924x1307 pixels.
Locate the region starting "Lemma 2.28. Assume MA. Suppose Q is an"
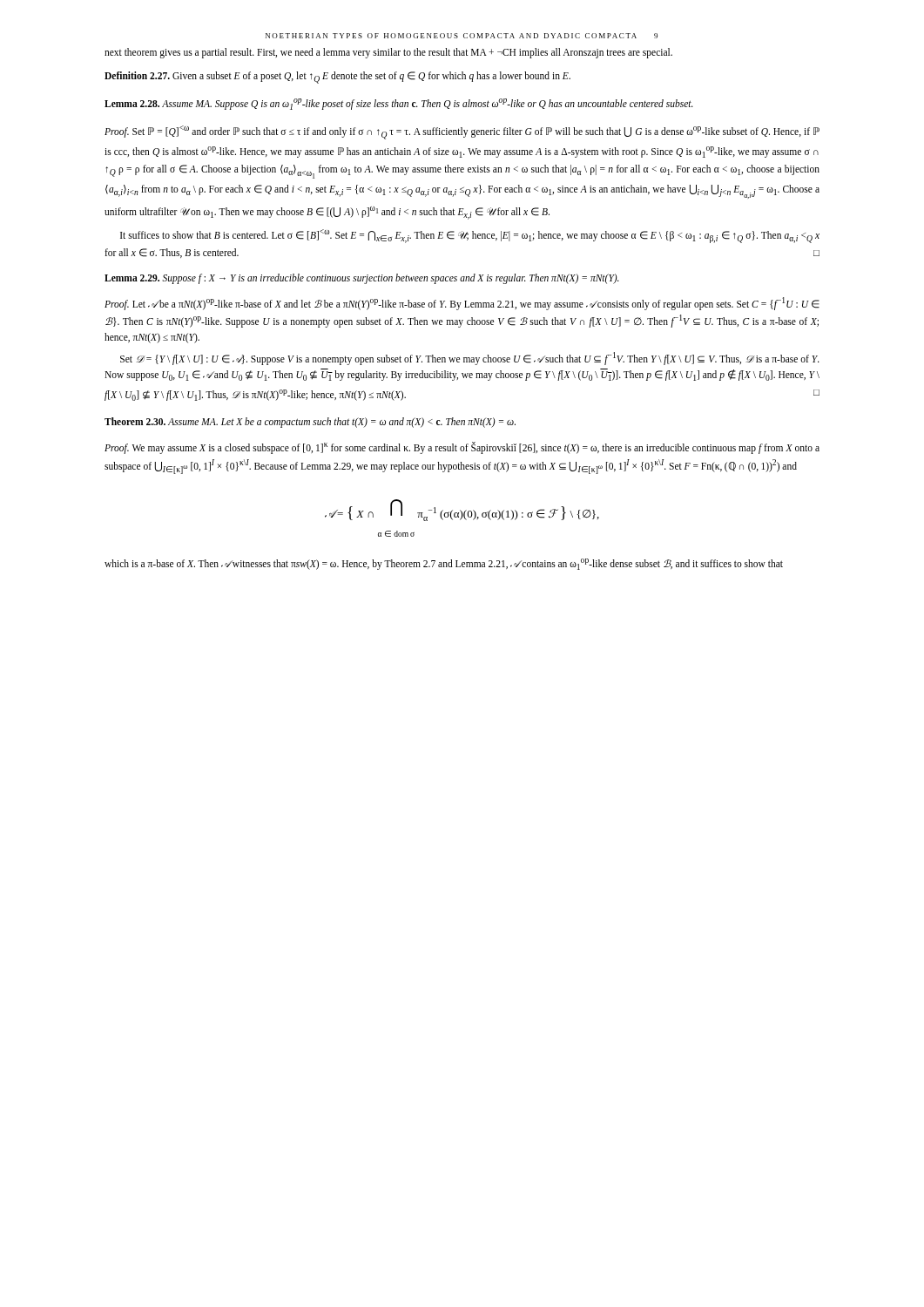click(x=462, y=104)
